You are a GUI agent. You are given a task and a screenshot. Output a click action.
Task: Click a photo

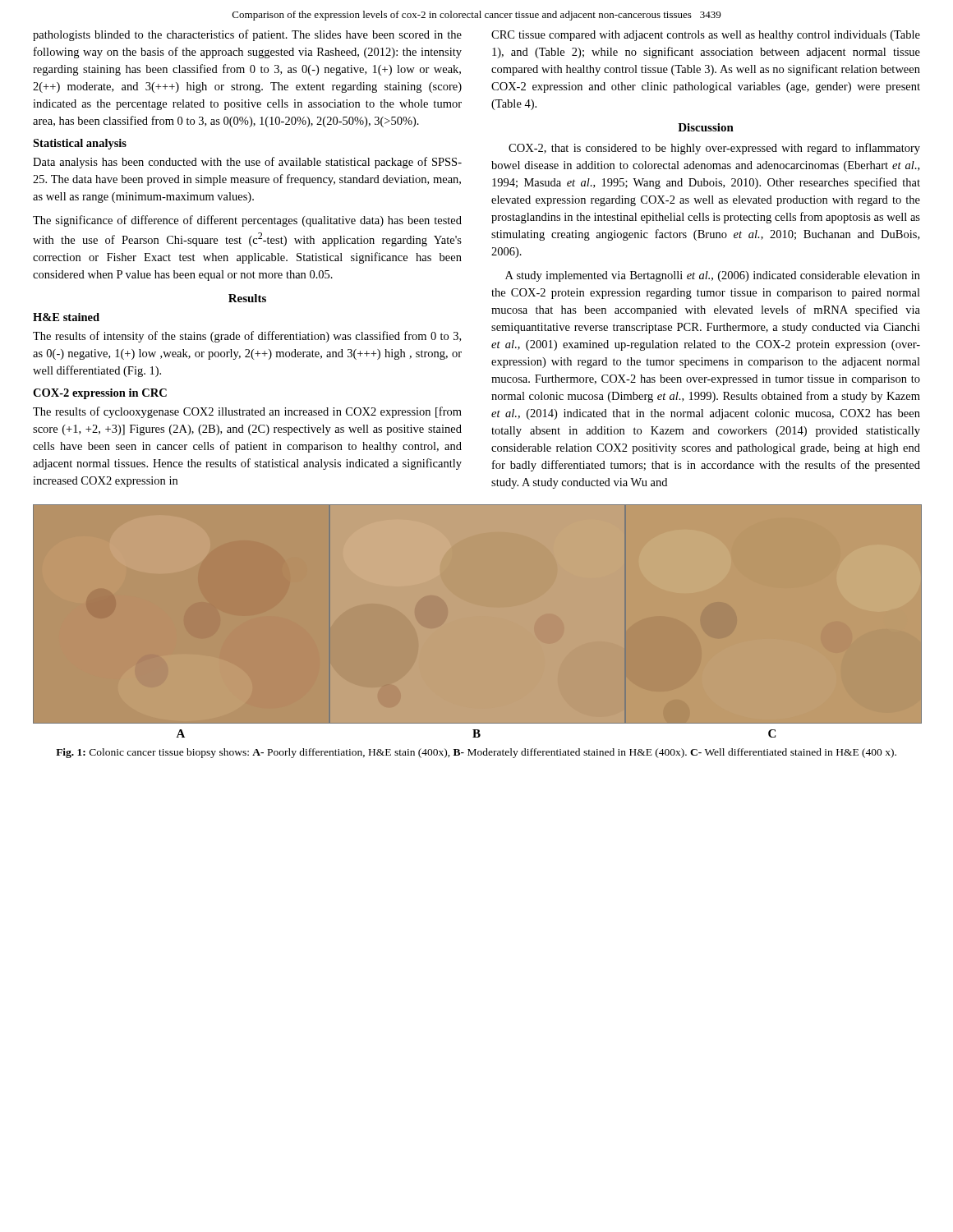[x=476, y=620]
